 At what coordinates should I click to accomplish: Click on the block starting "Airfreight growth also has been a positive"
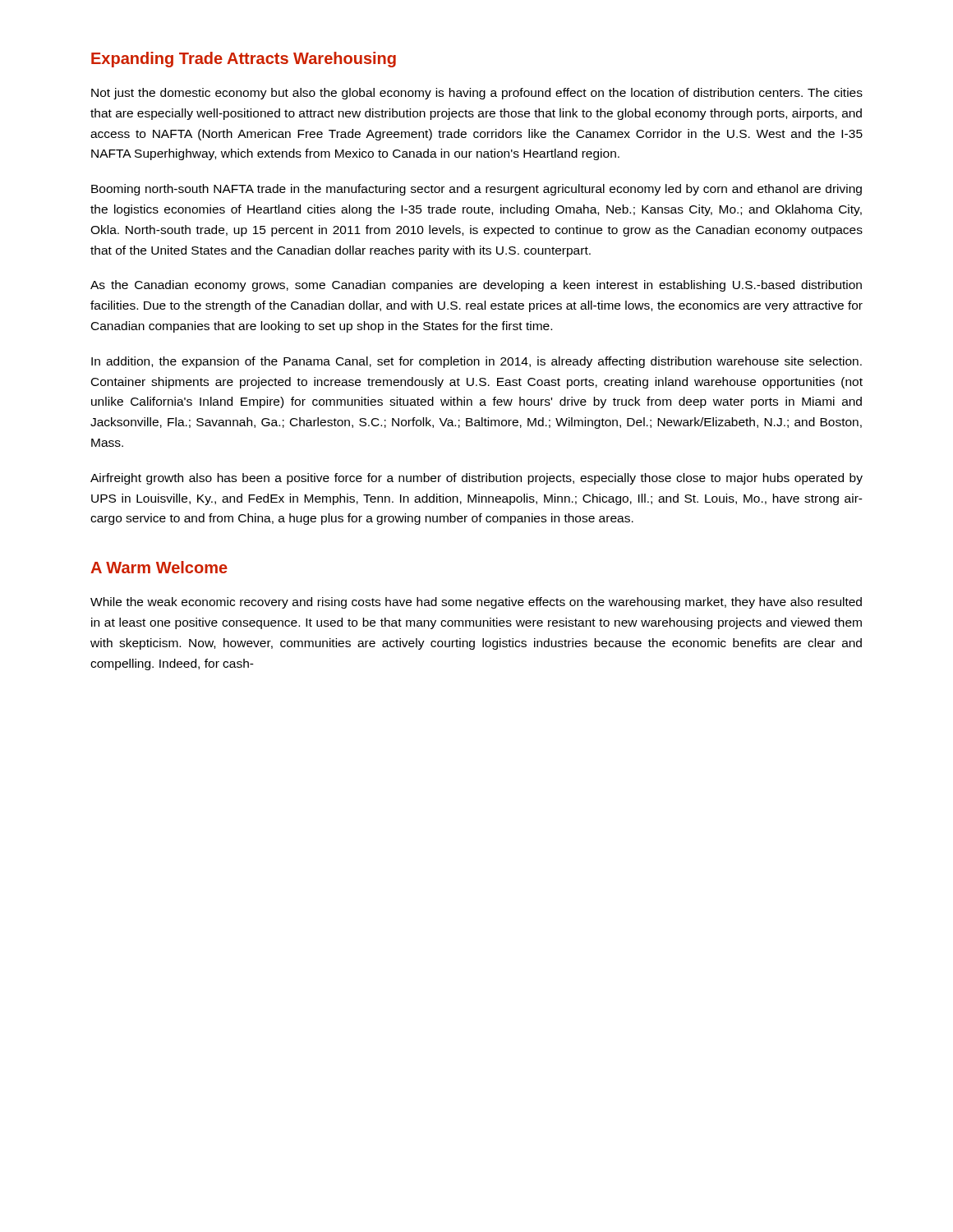click(x=476, y=498)
